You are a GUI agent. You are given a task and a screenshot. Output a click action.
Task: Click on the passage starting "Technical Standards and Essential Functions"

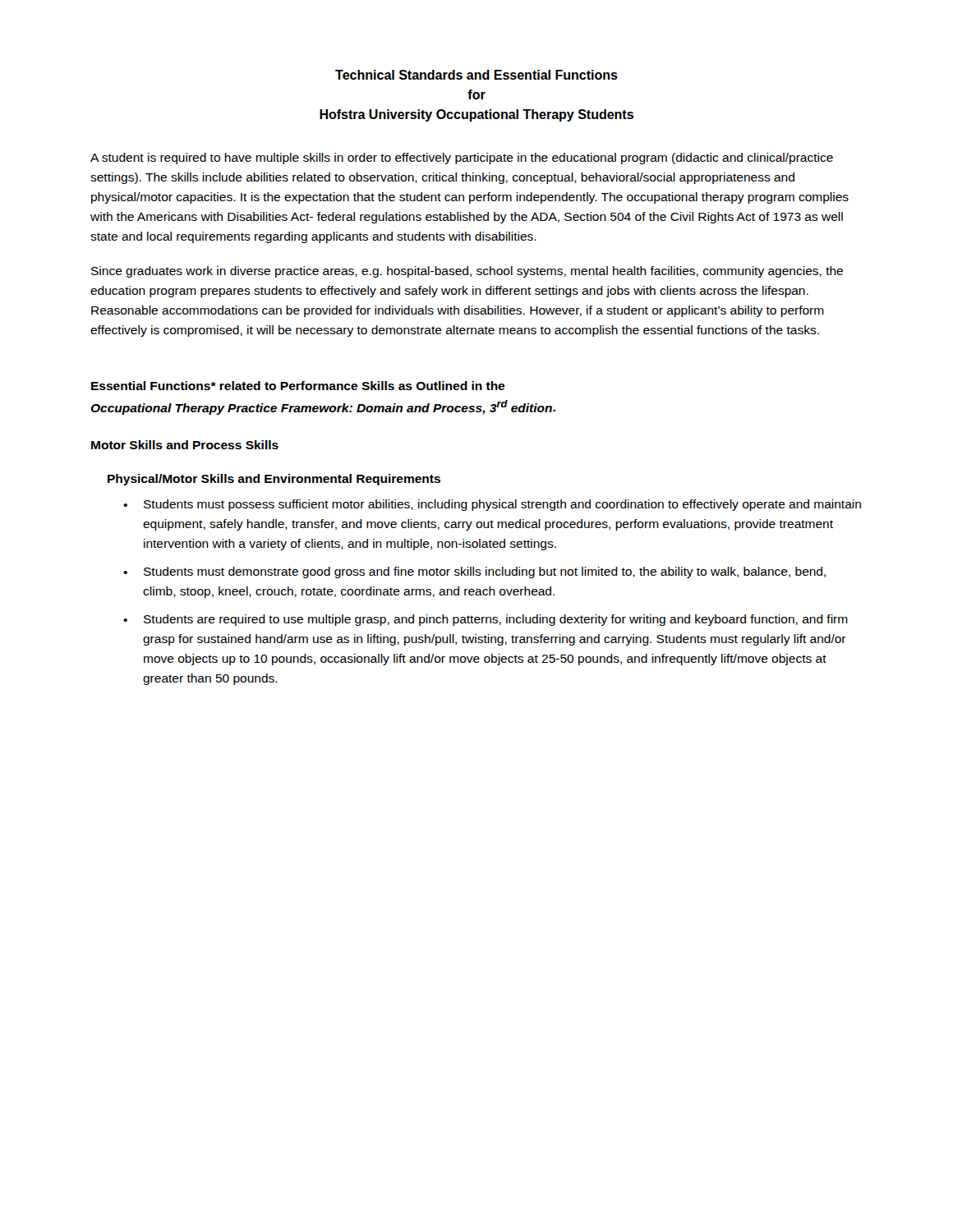pyautogui.click(x=476, y=95)
